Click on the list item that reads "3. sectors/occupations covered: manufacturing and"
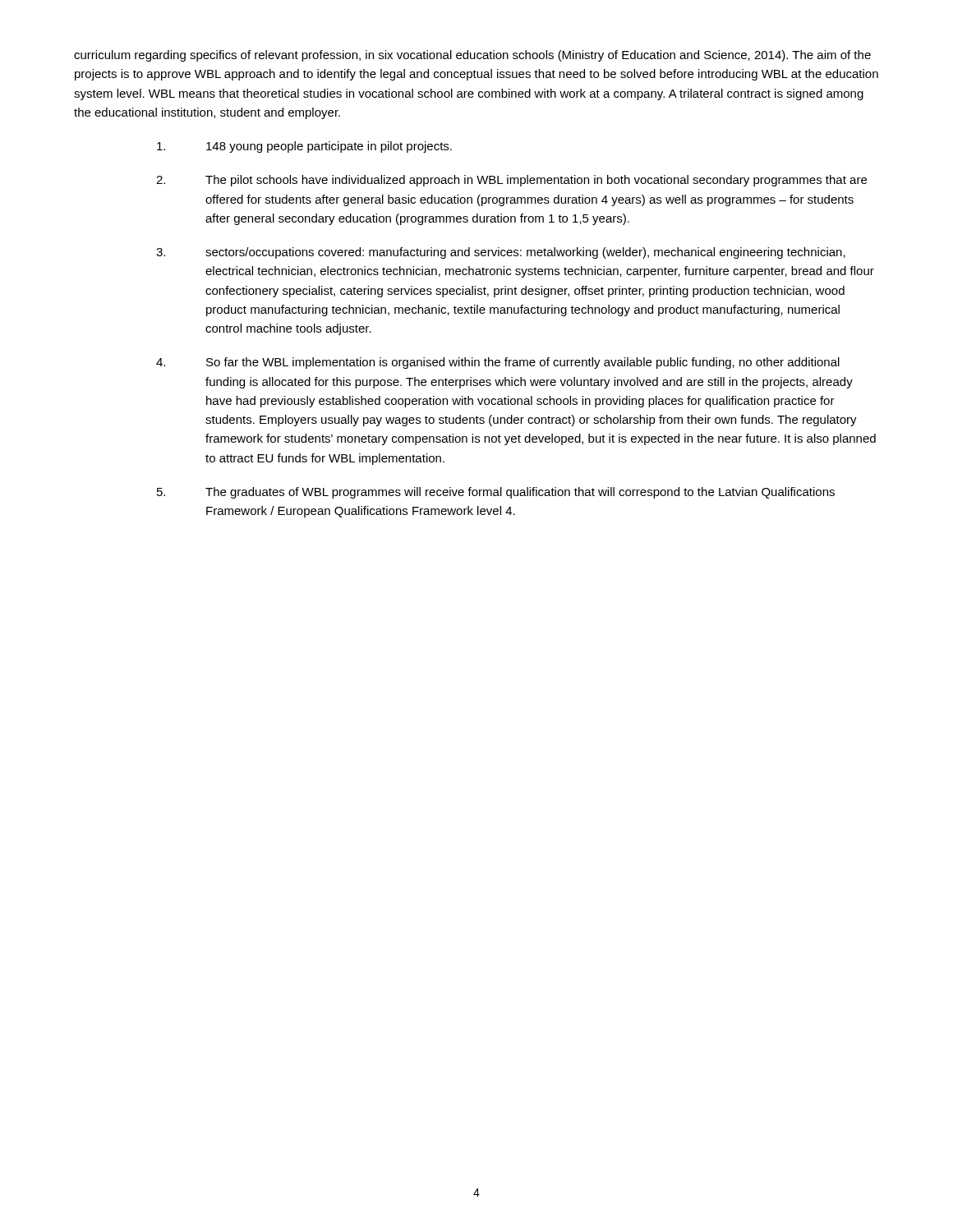This screenshot has height=1232, width=953. pyautogui.click(x=476, y=290)
